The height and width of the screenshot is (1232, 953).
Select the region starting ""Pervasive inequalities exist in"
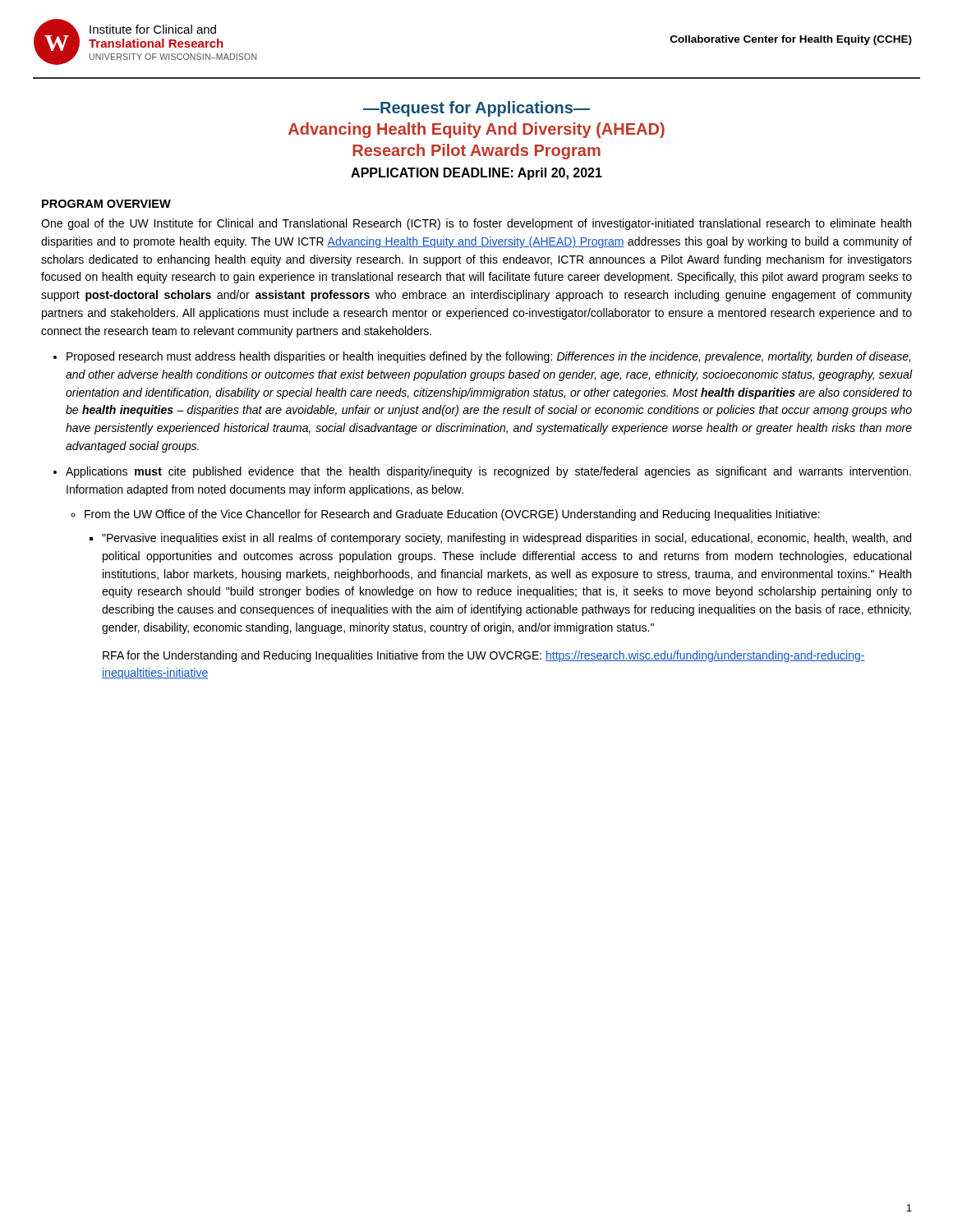point(507,607)
